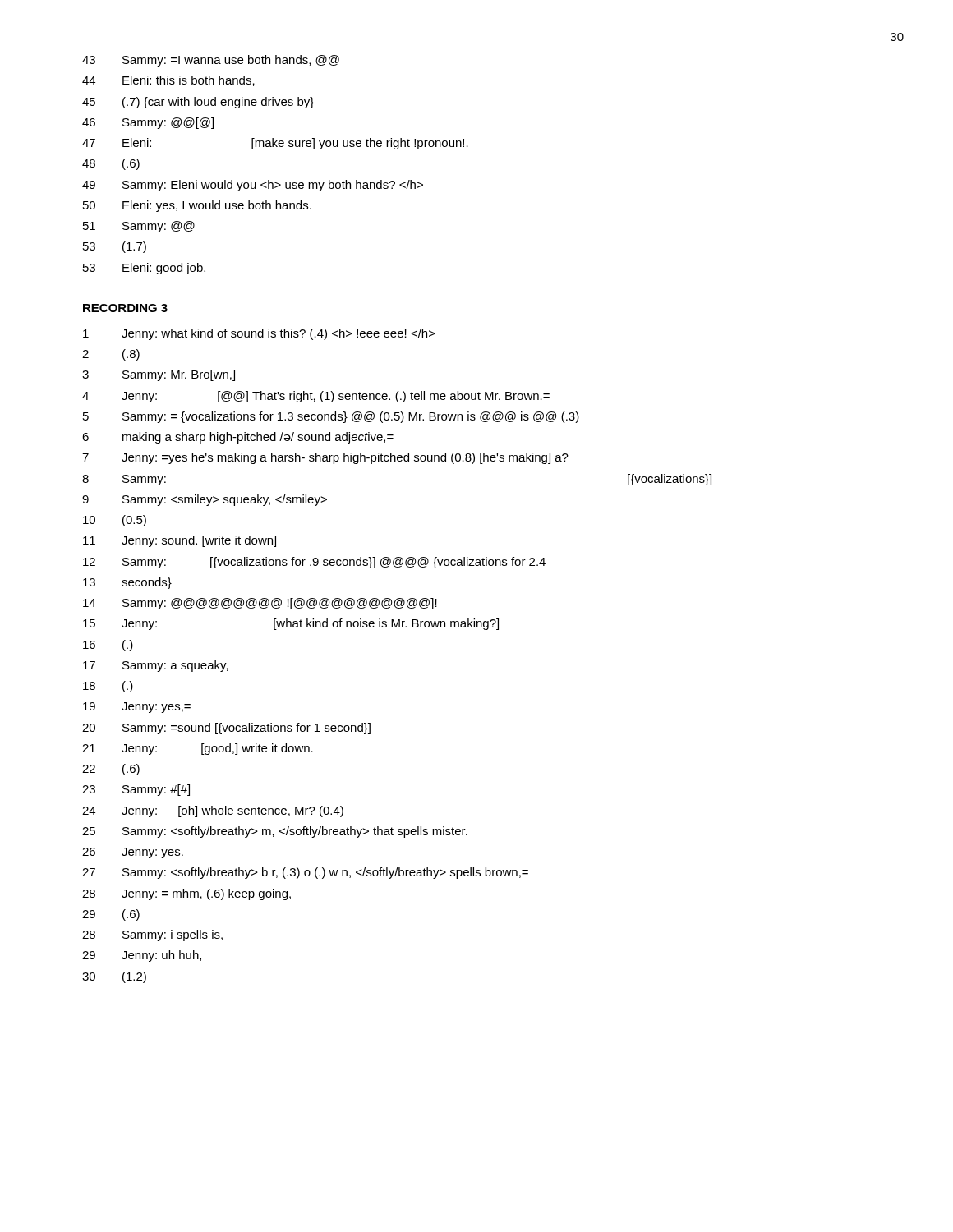This screenshot has height=1232, width=953.
Task: Find "10 (0.5)" on this page
Action: tap(127, 520)
